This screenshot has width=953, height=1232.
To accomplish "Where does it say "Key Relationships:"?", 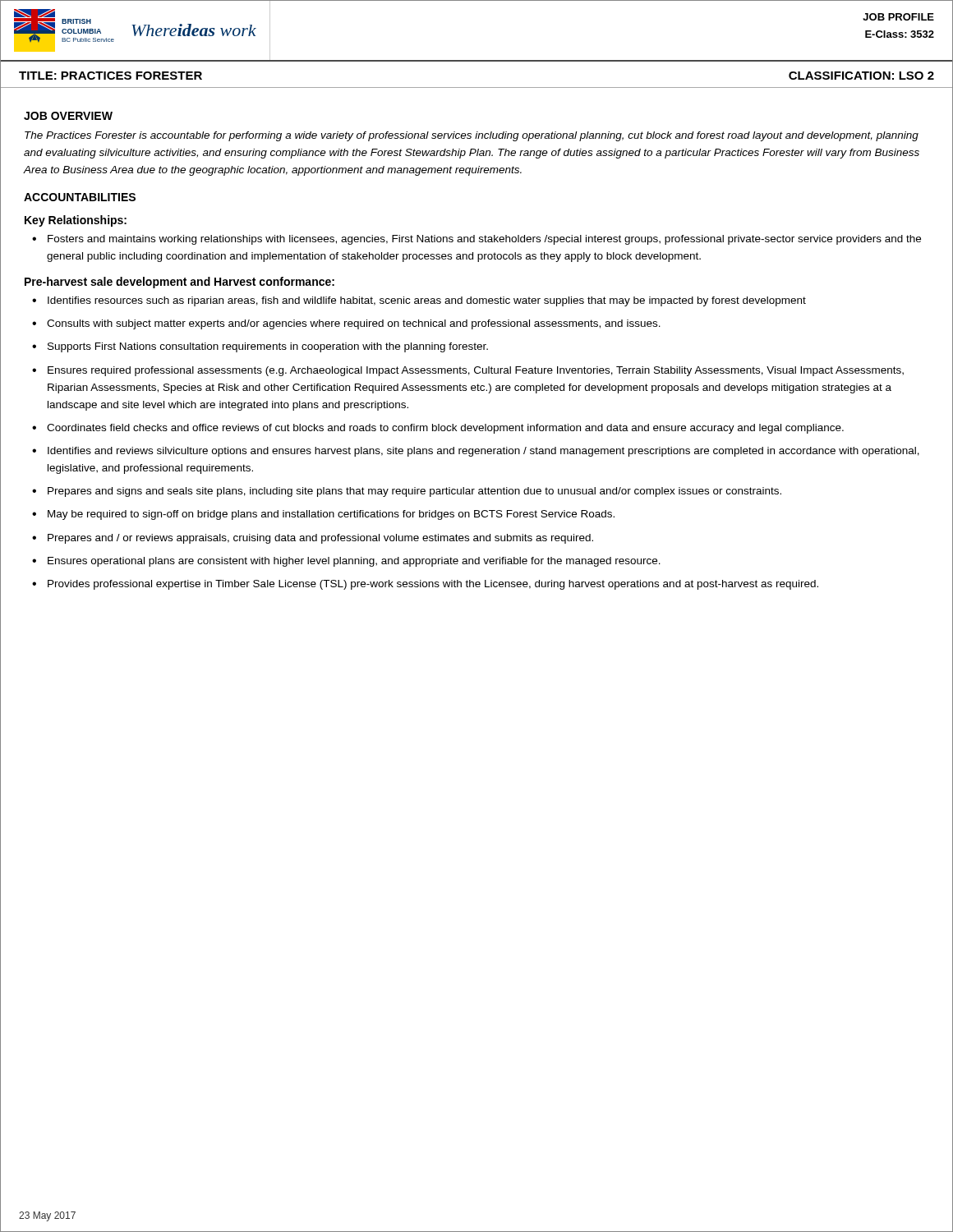I will point(76,220).
